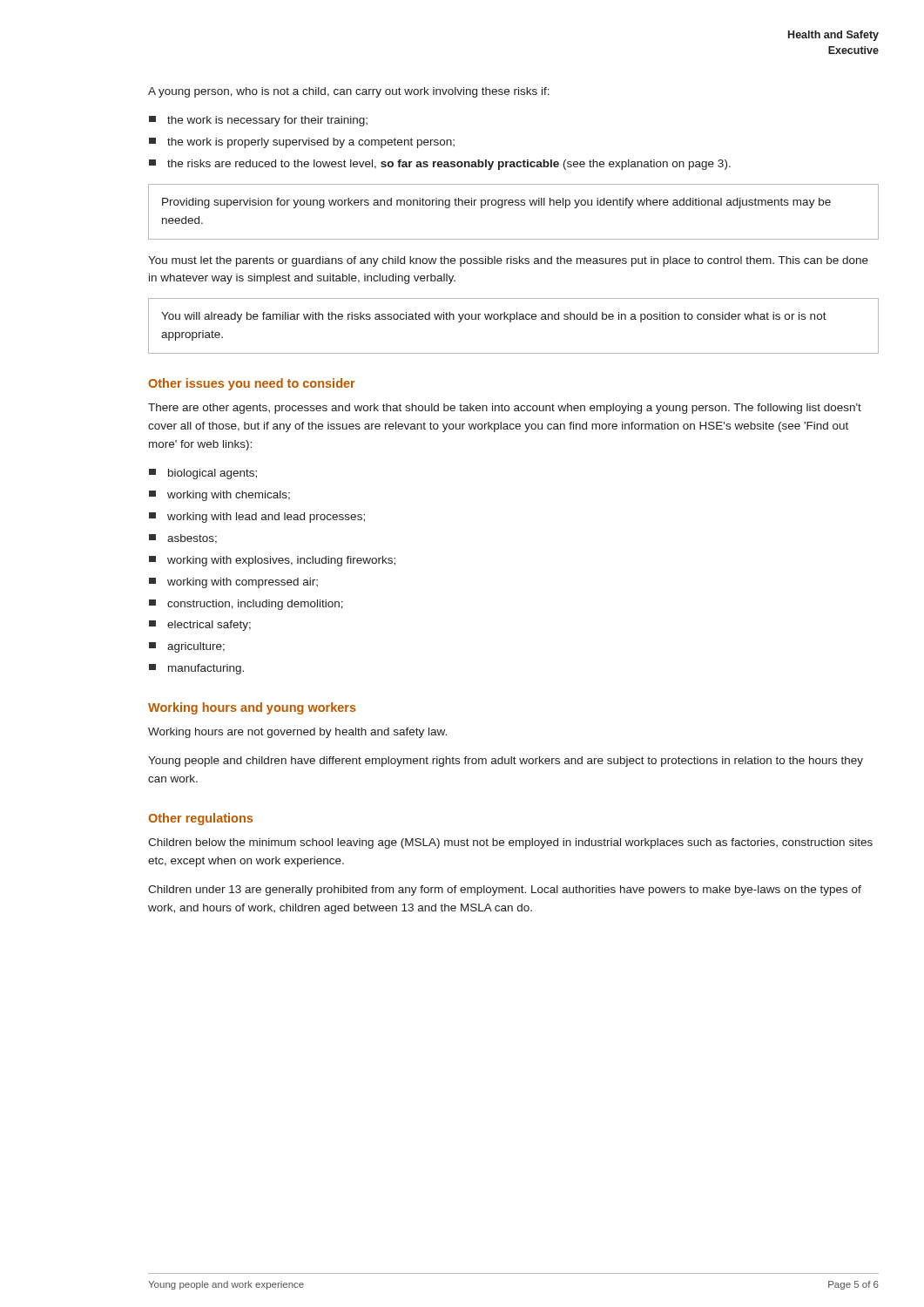Click on the passage starting "You will already be"
The width and height of the screenshot is (924, 1307).
point(494,325)
